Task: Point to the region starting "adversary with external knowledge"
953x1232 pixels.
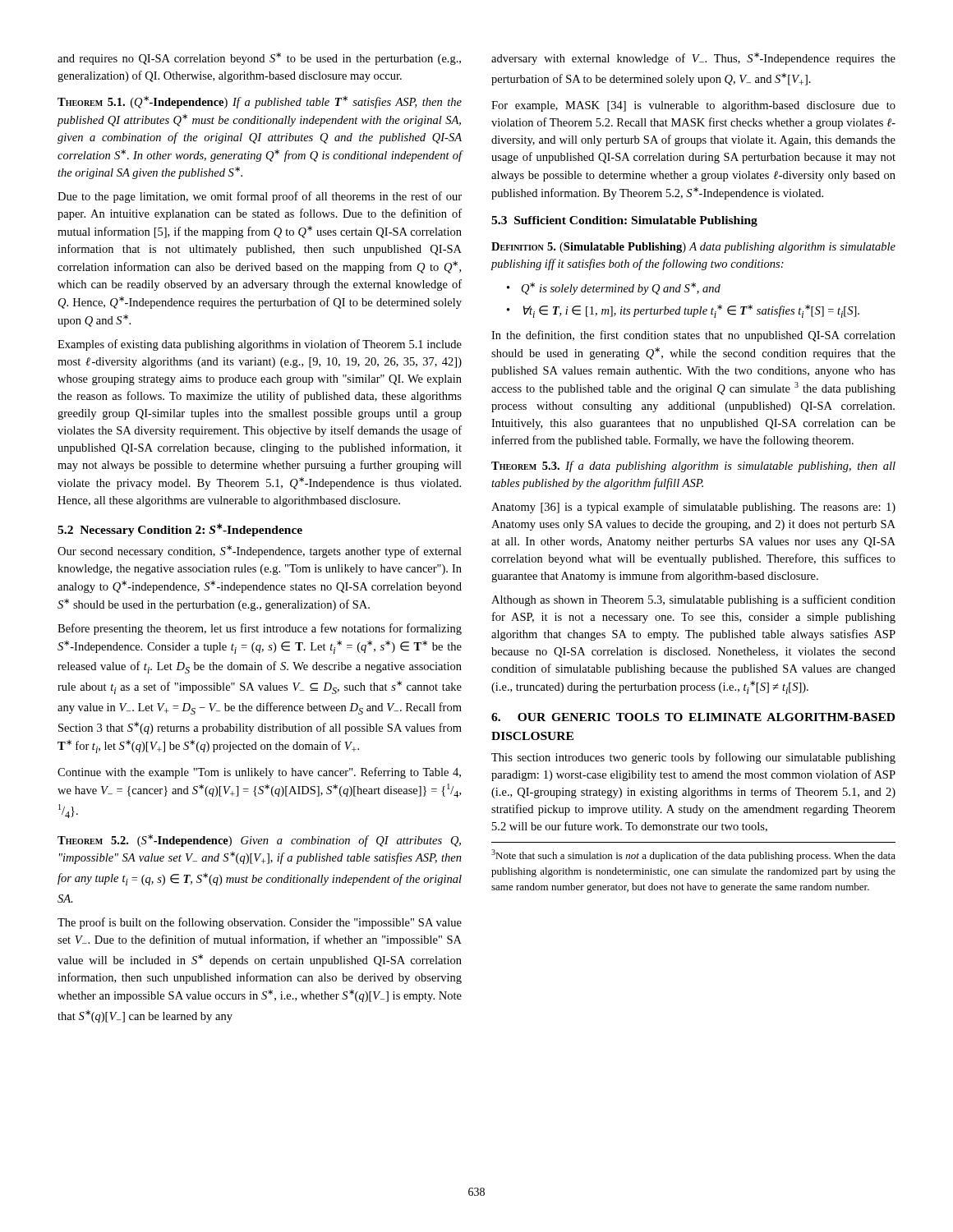Action: pos(693,70)
